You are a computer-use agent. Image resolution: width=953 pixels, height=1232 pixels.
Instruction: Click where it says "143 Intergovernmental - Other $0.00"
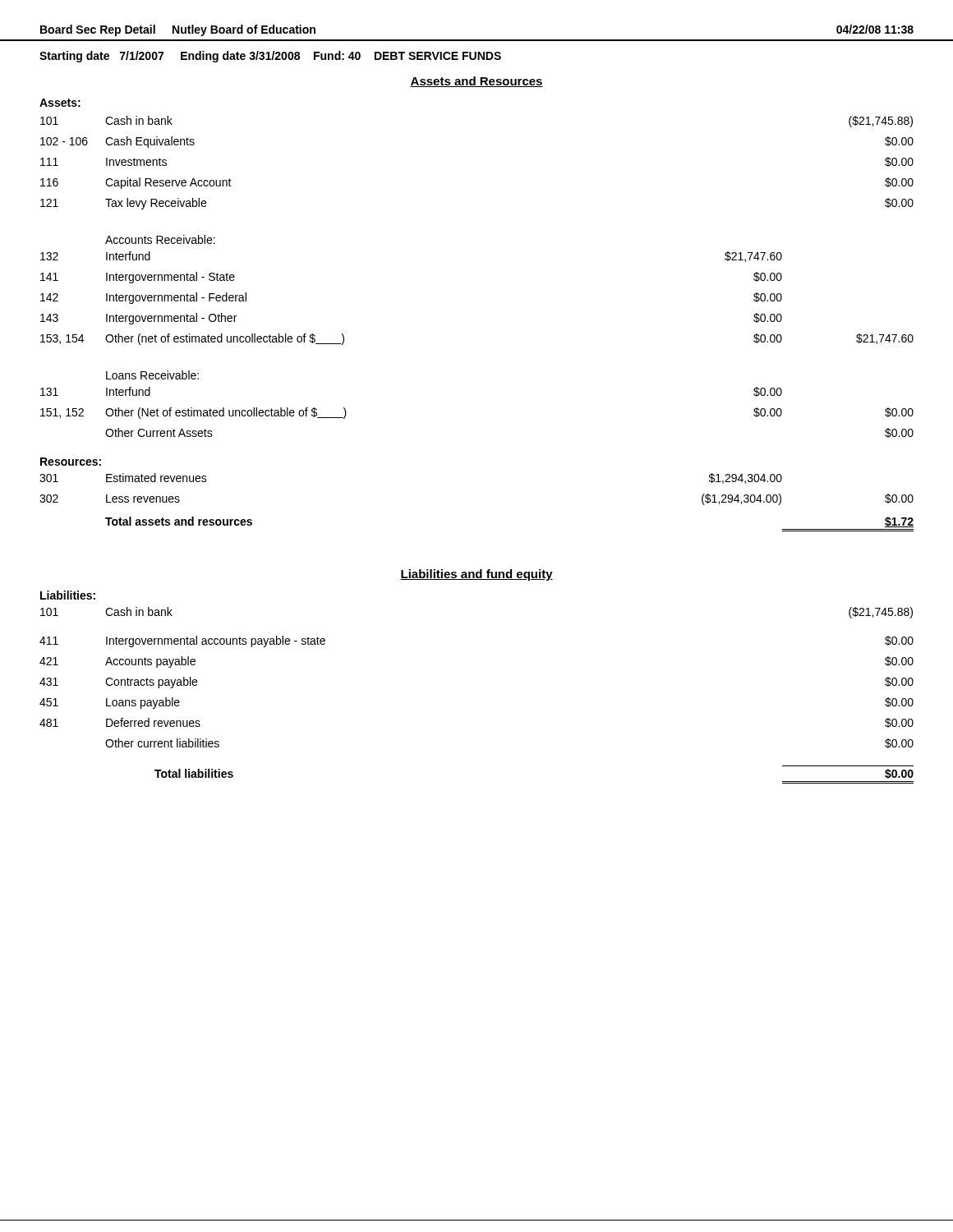click(x=48, y=318)
